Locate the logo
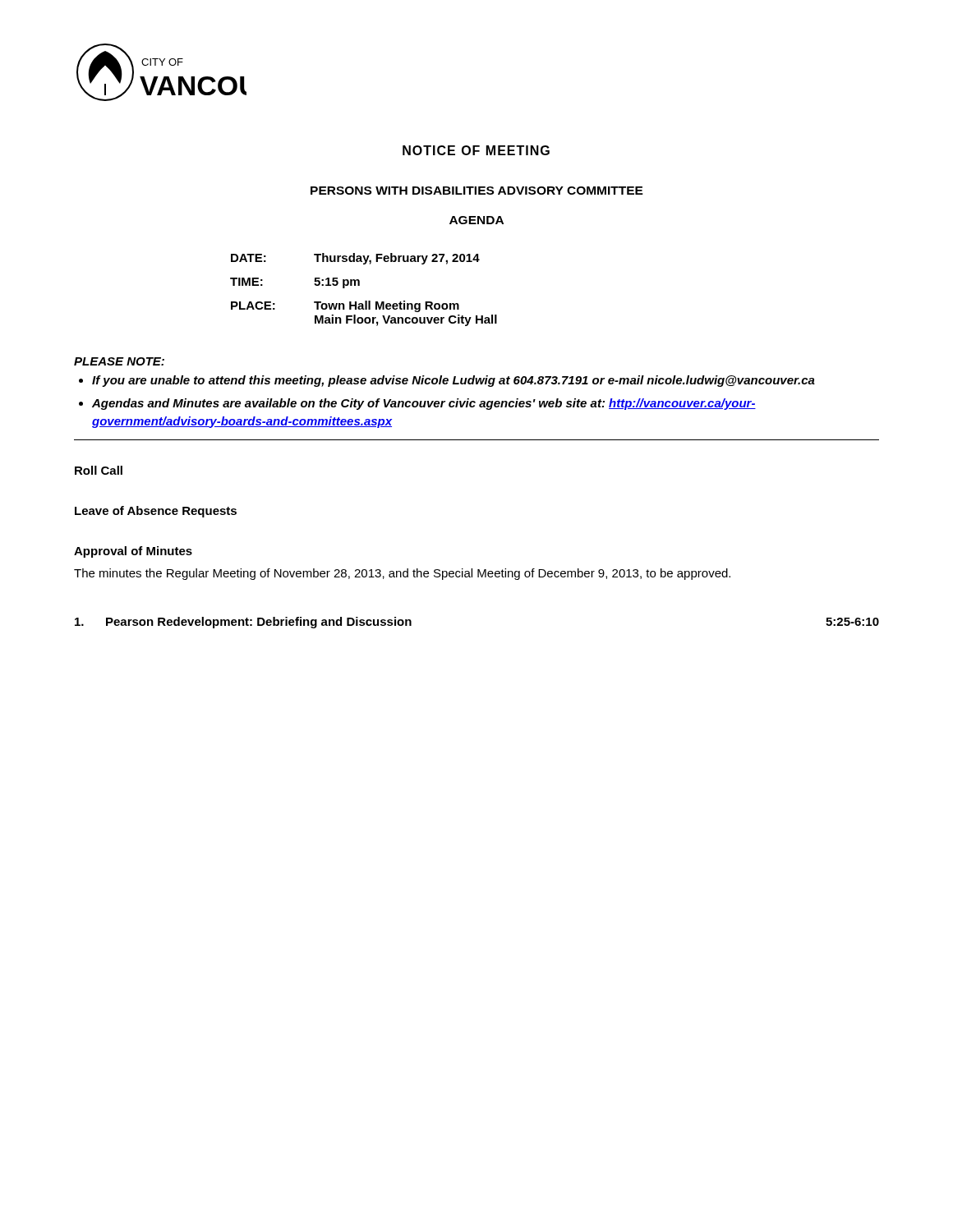Image resolution: width=953 pixels, height=1232 pixels. pyautogui.click(x=476, y=80)
